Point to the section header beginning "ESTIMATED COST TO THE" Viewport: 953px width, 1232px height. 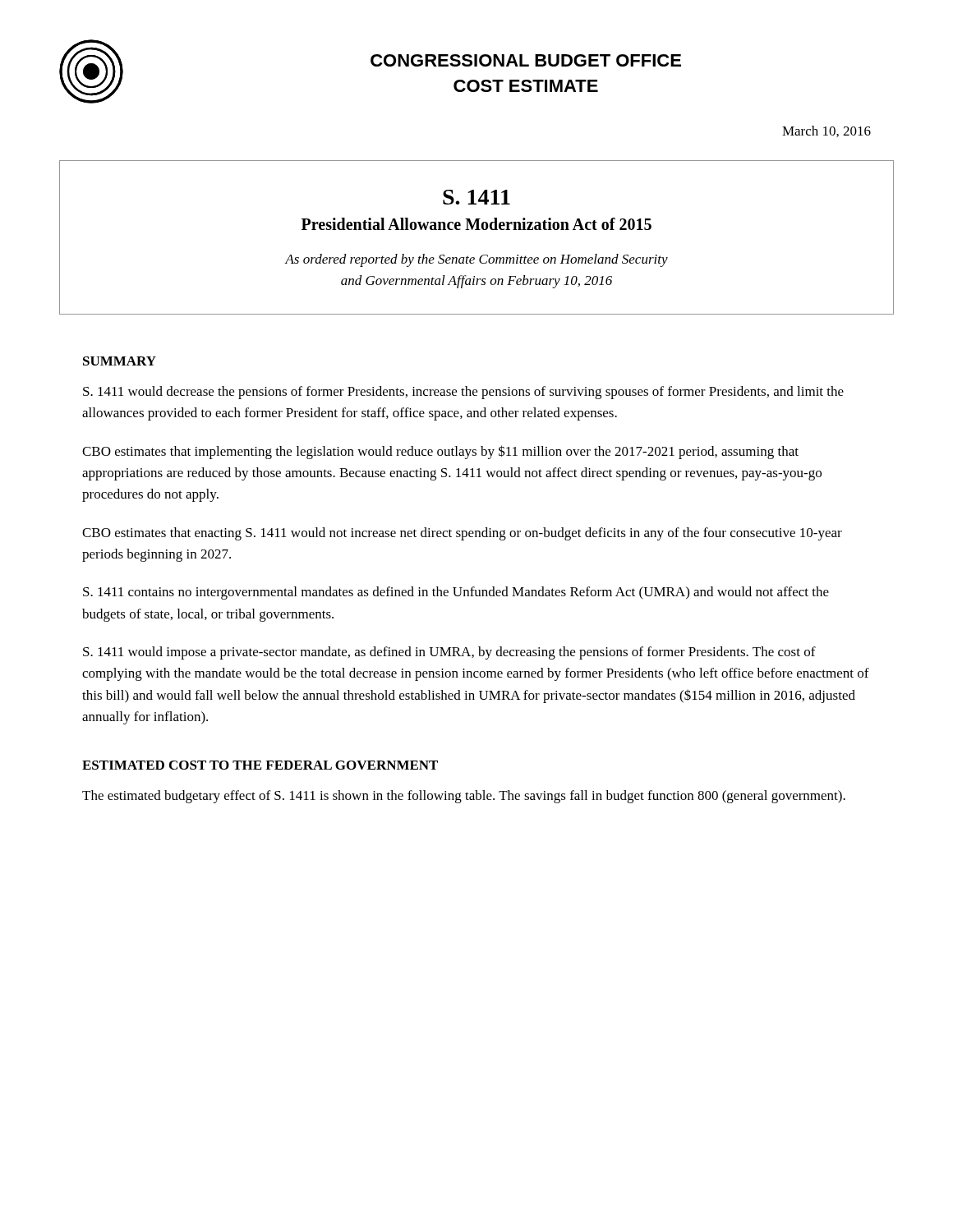point(260,765)
